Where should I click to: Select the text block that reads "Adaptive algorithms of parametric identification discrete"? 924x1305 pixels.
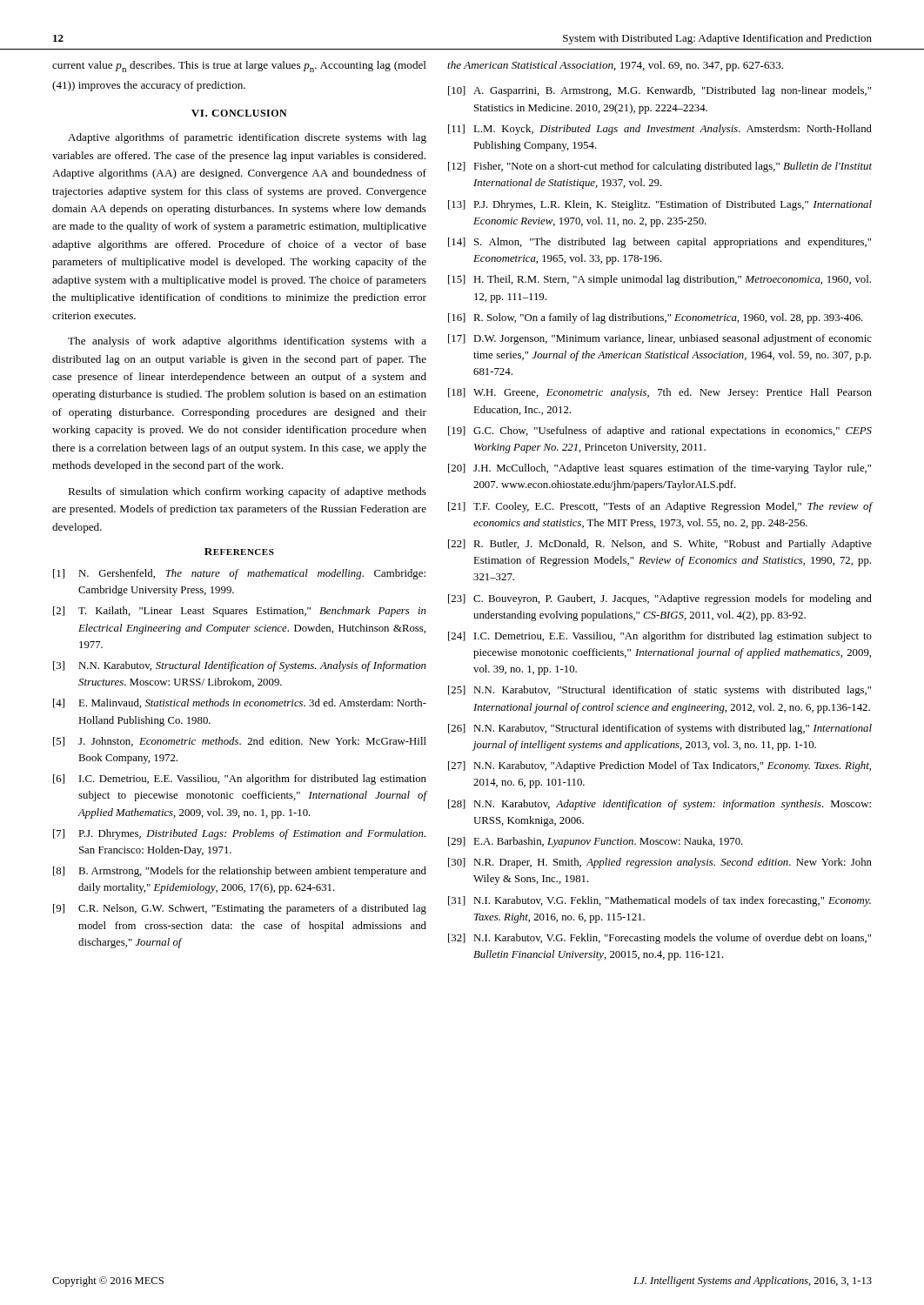point(239,332)
